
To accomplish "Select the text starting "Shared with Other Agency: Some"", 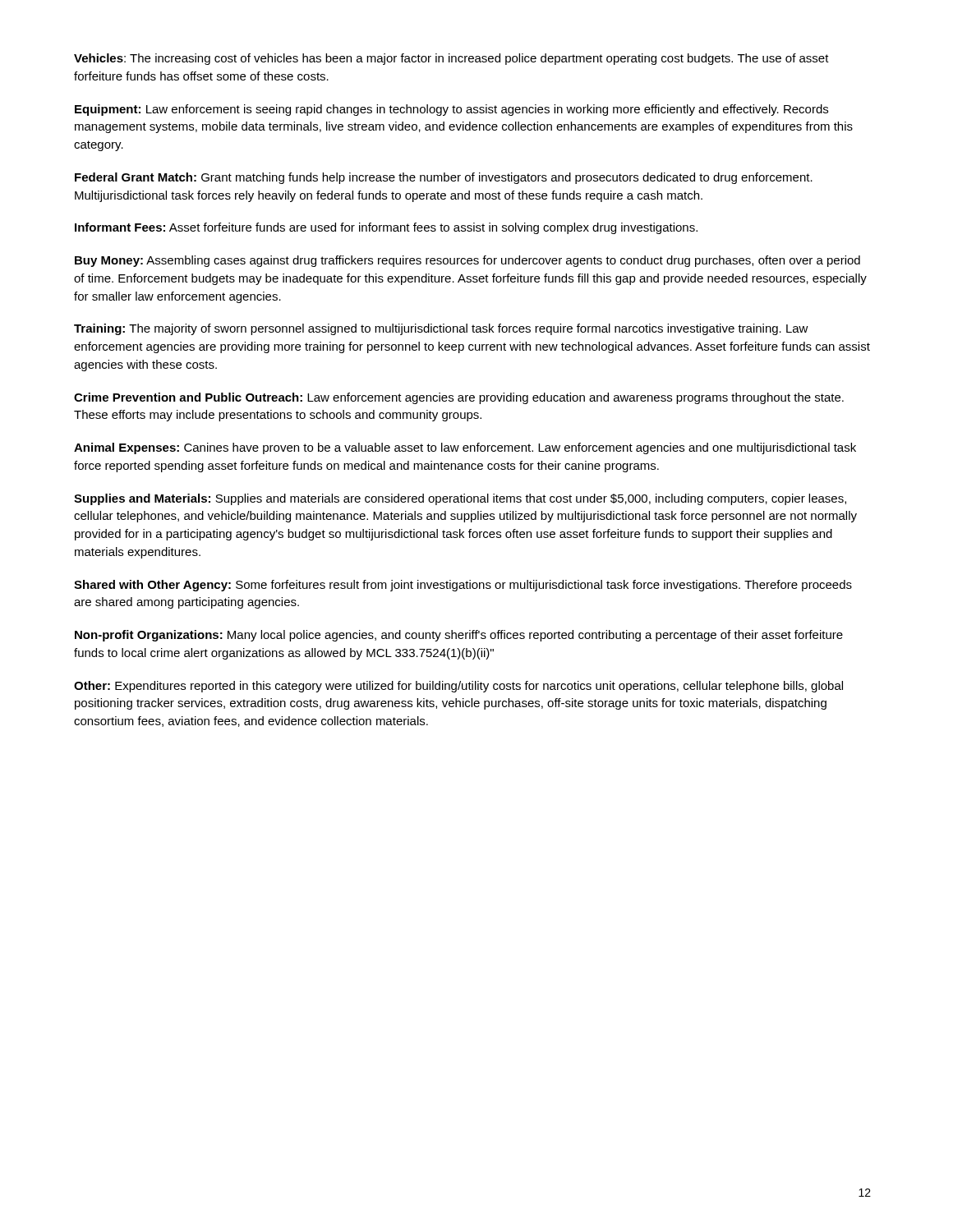I will point(463,593).
